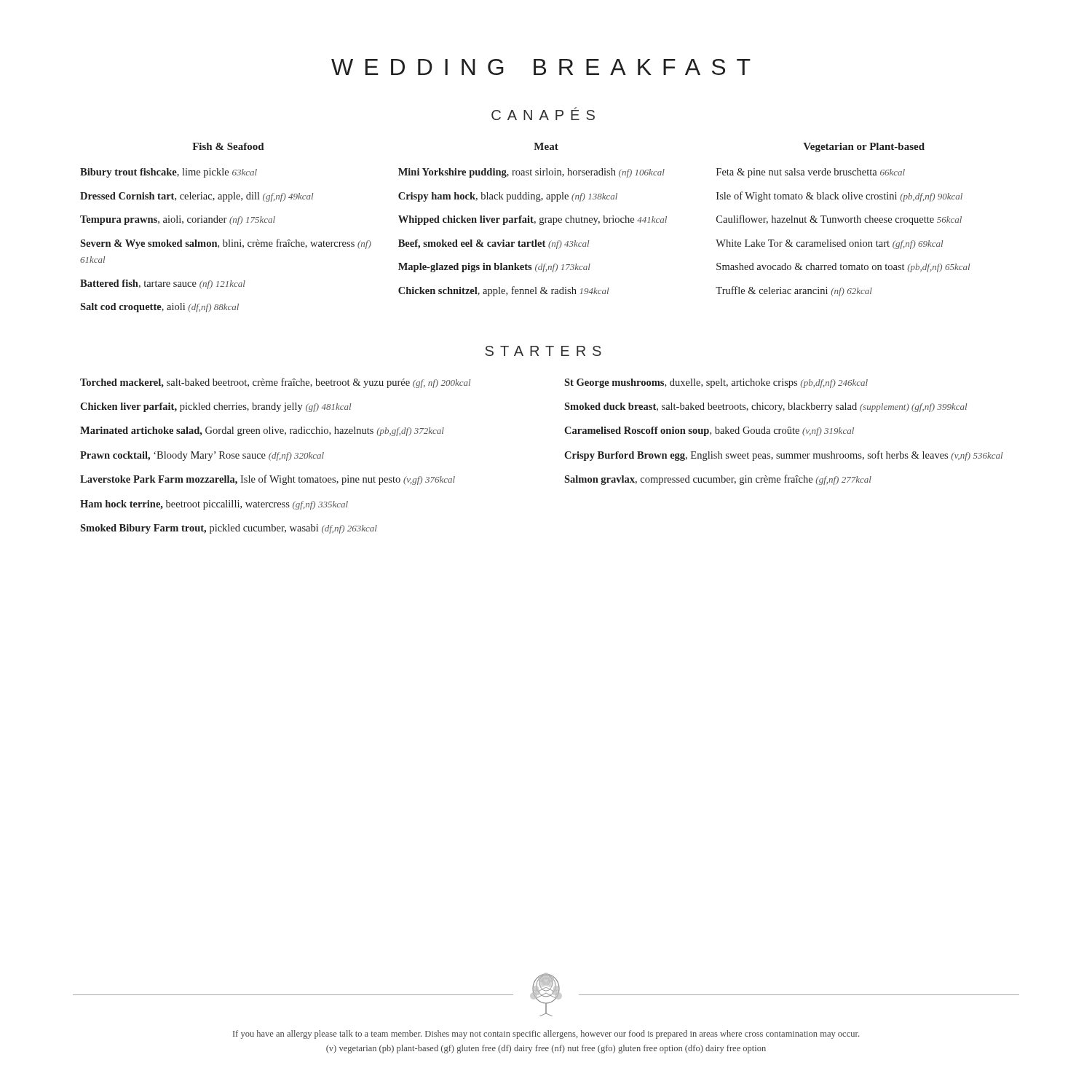Find the block starting "WEDDING BREAKFAST"
The width and height of the screenshot is (1092, 1092).
coord(546,67)
